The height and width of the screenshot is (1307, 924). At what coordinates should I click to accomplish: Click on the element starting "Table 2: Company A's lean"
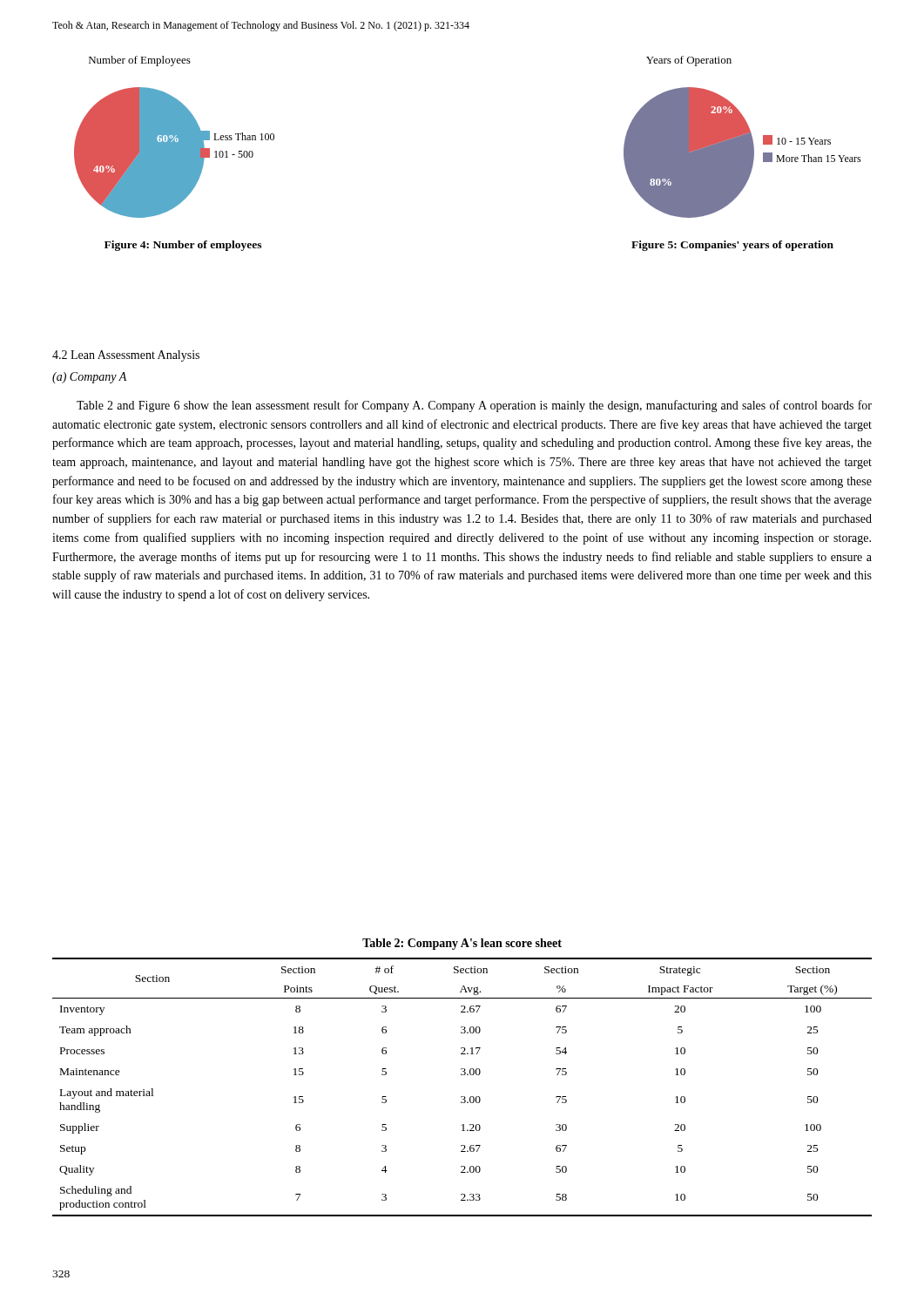[x=462, y=943]
